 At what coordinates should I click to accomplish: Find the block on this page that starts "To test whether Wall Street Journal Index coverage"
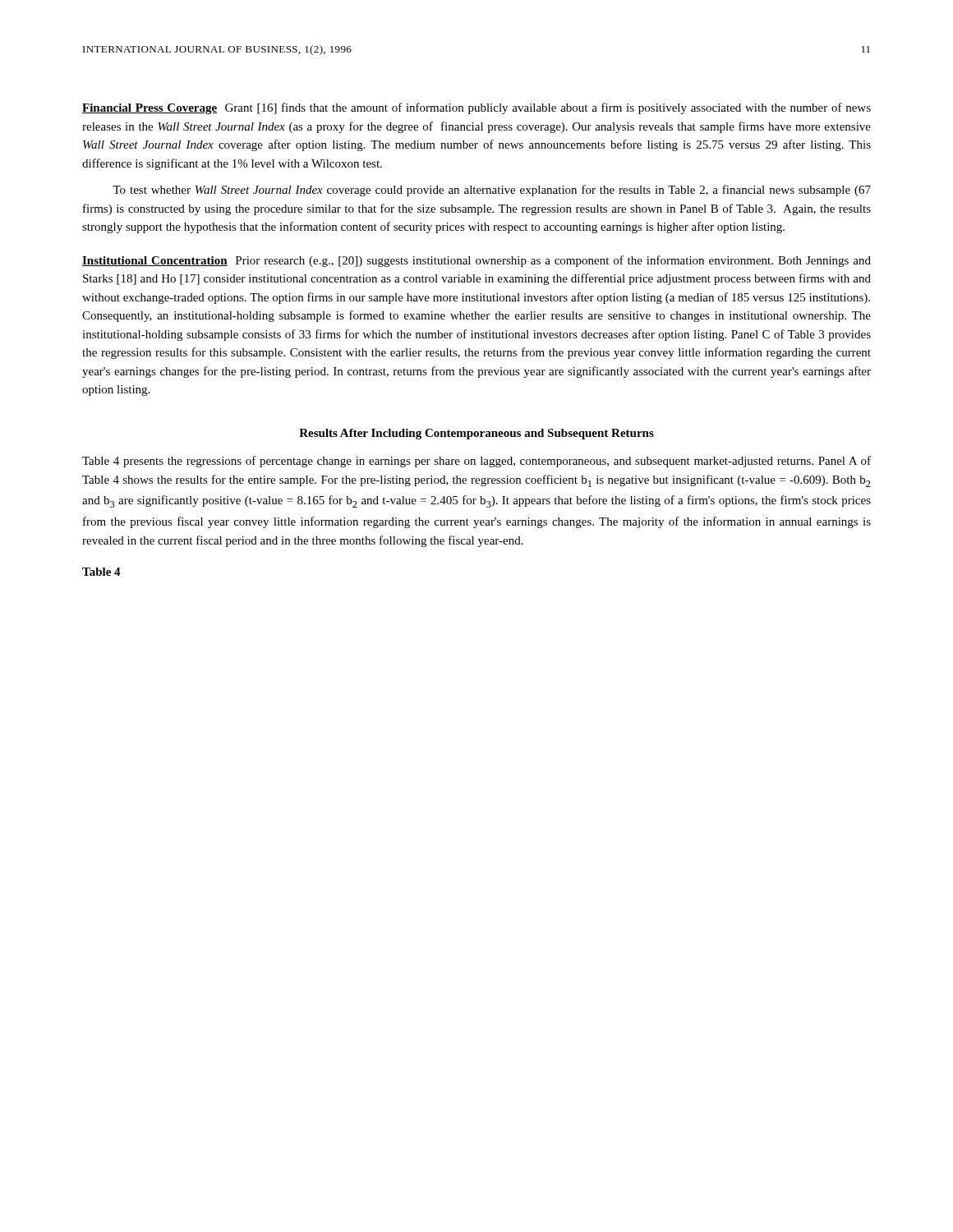pos(476,208)
